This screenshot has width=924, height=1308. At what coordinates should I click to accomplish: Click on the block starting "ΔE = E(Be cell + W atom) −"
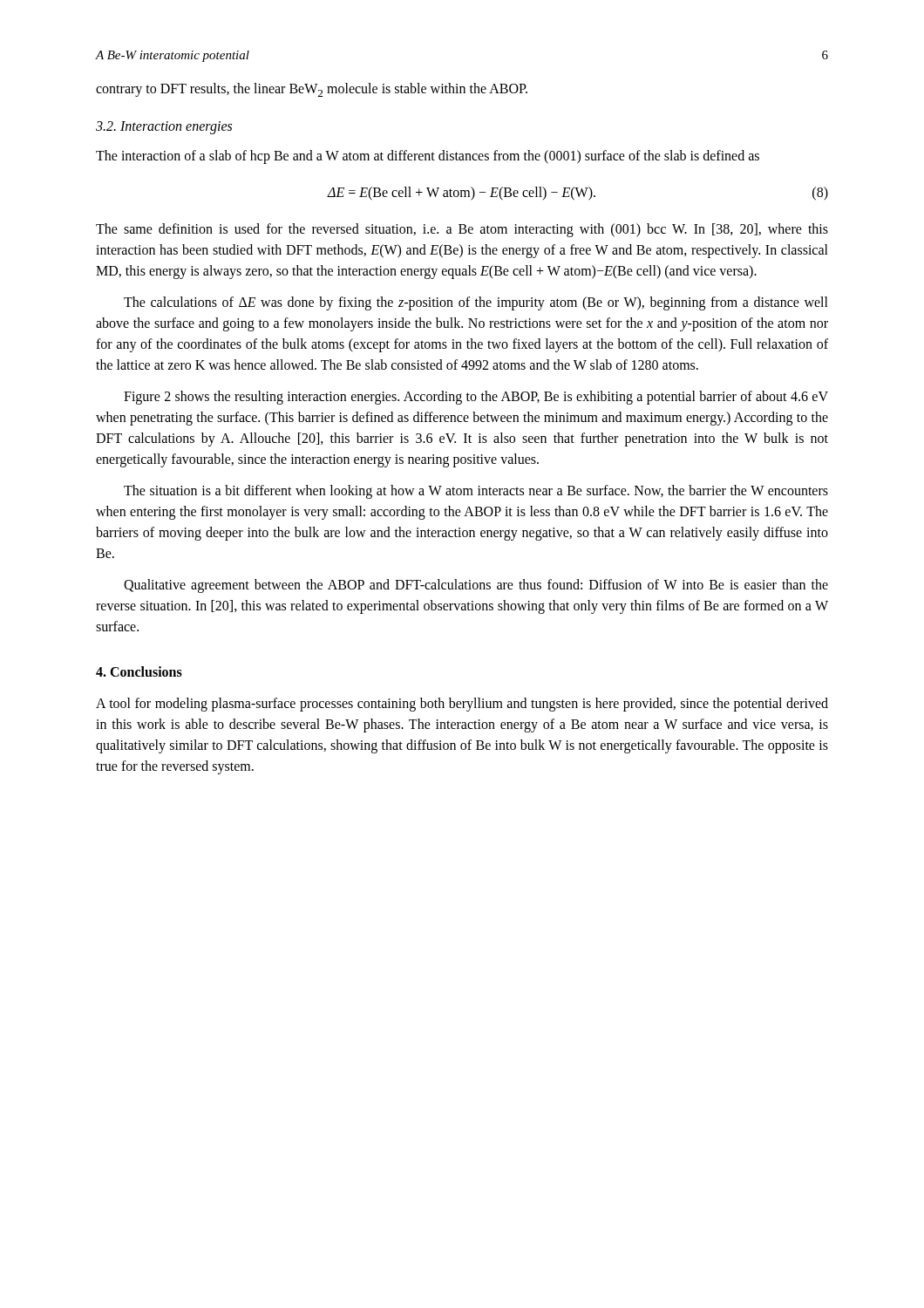click(578, 193)
